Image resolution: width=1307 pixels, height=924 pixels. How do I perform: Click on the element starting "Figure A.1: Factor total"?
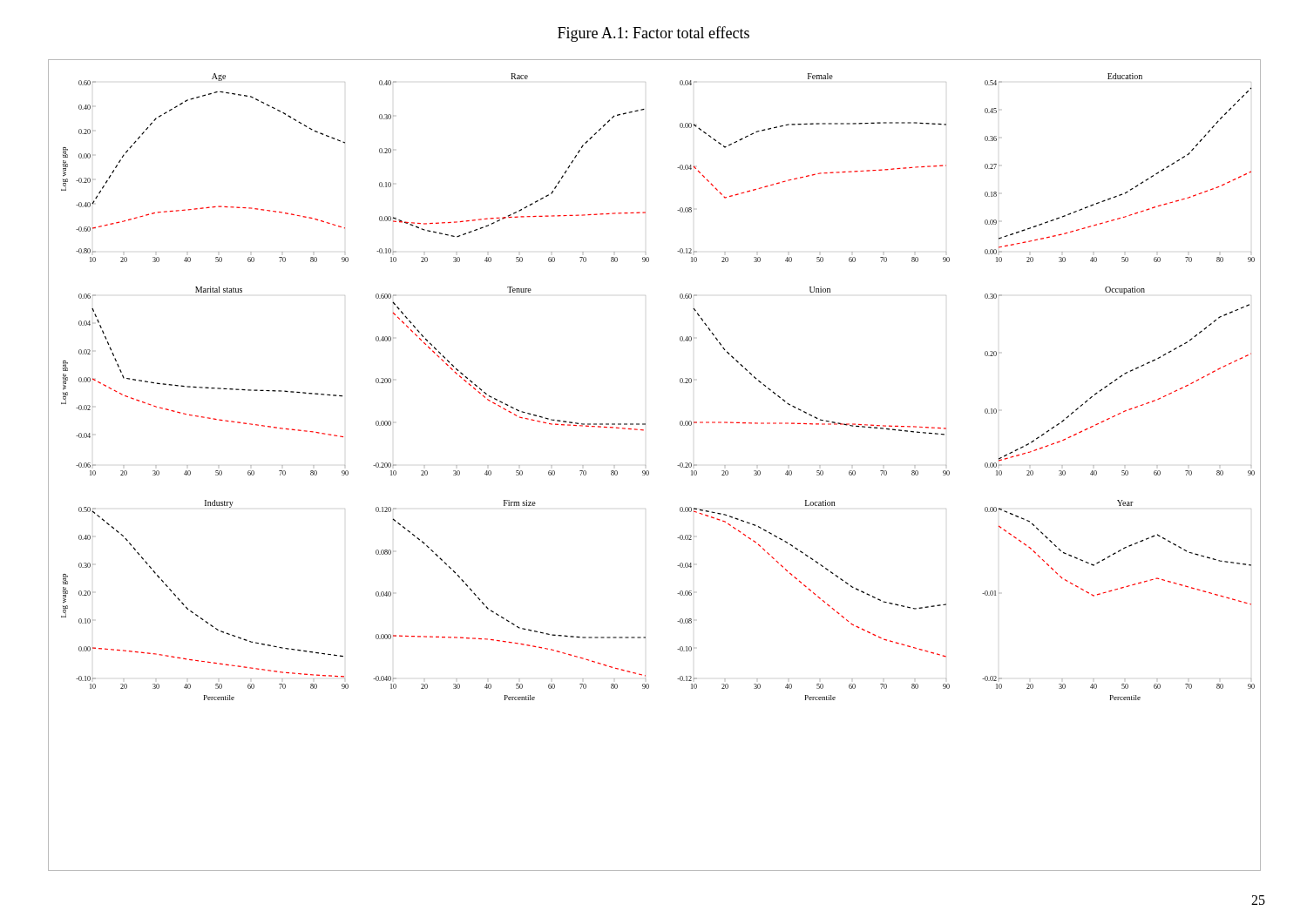[654, 33]
